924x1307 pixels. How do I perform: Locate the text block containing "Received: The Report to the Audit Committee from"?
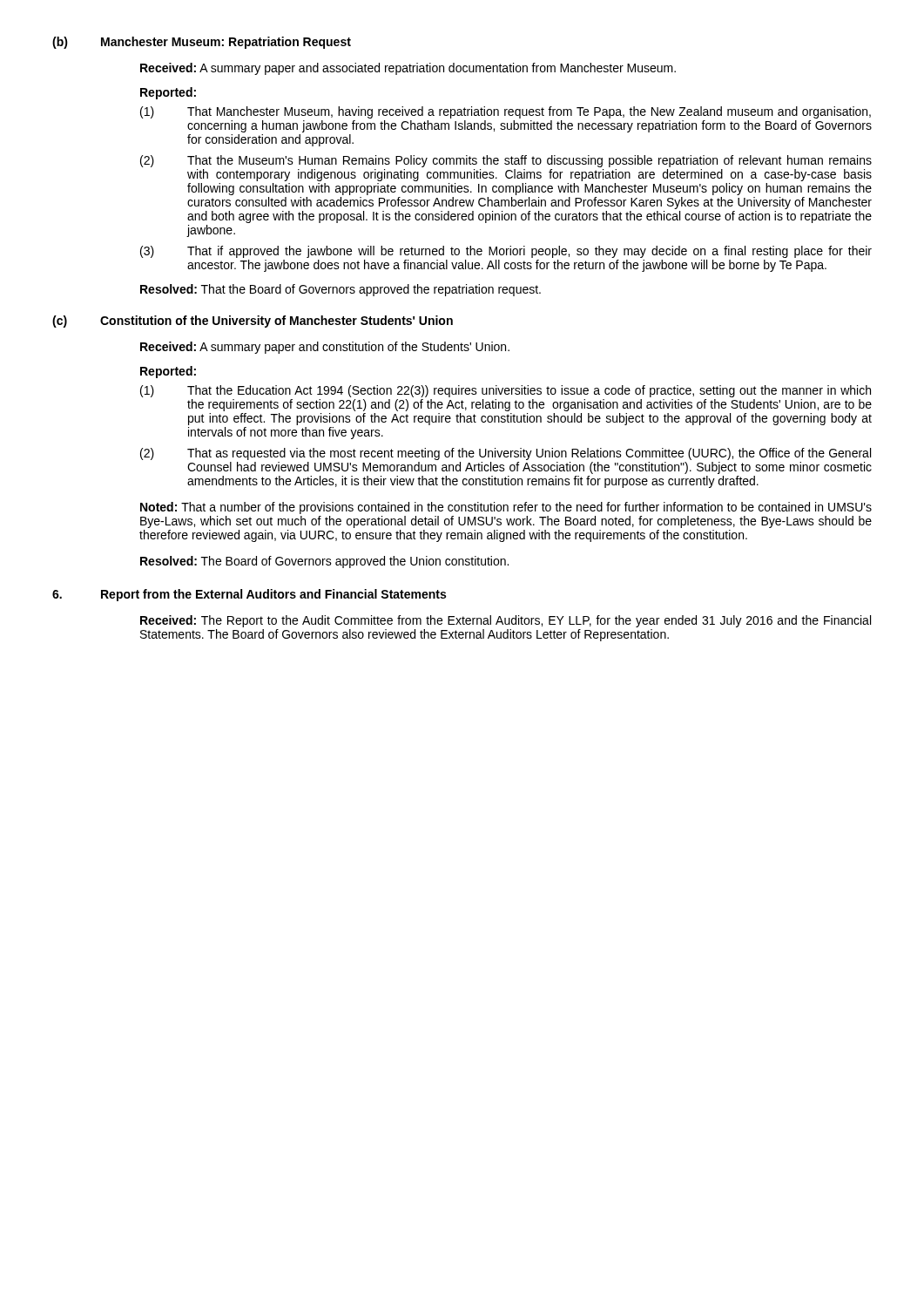click(506, 627)
